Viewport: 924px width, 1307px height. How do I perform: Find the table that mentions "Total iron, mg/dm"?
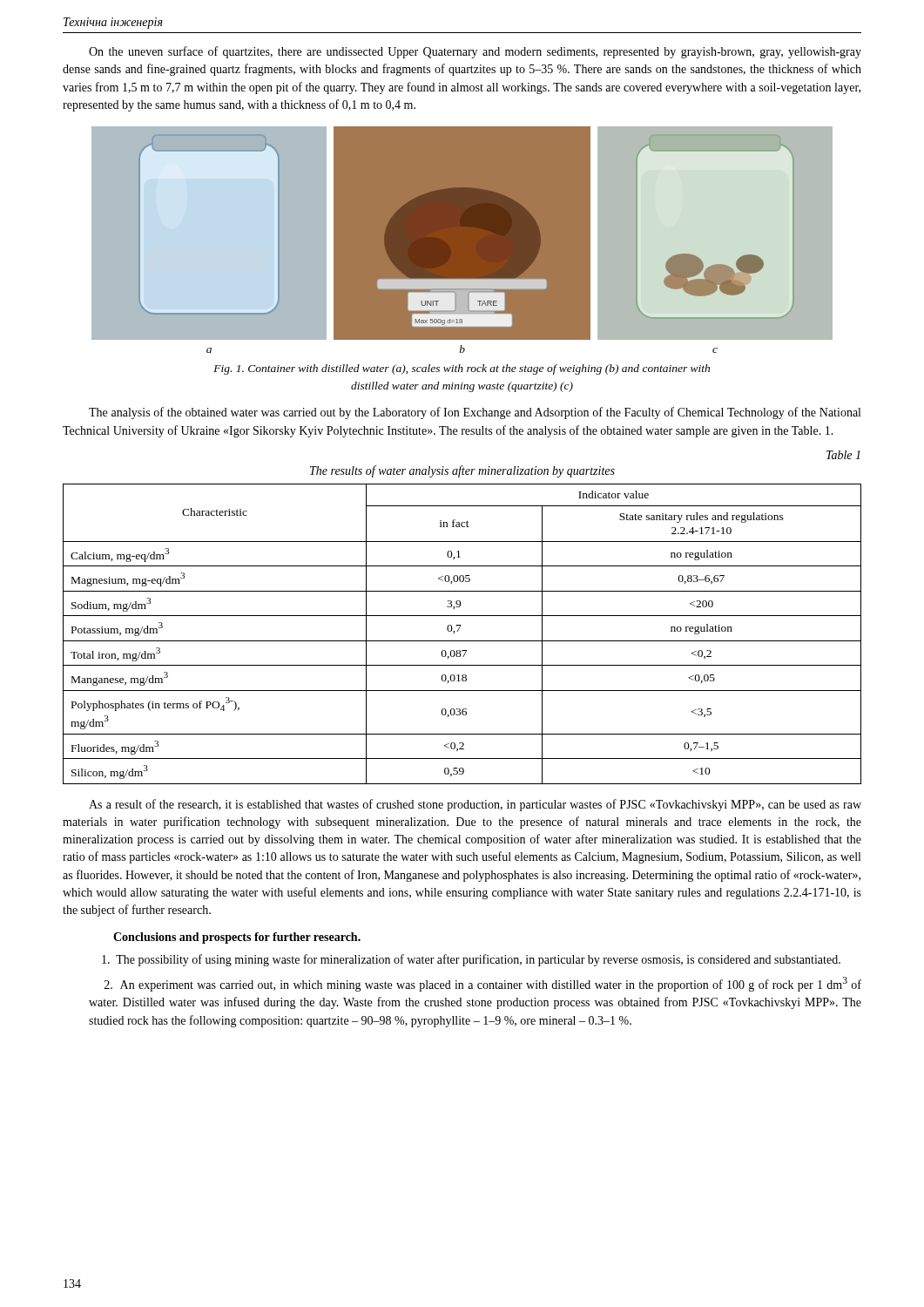[462, 634]
